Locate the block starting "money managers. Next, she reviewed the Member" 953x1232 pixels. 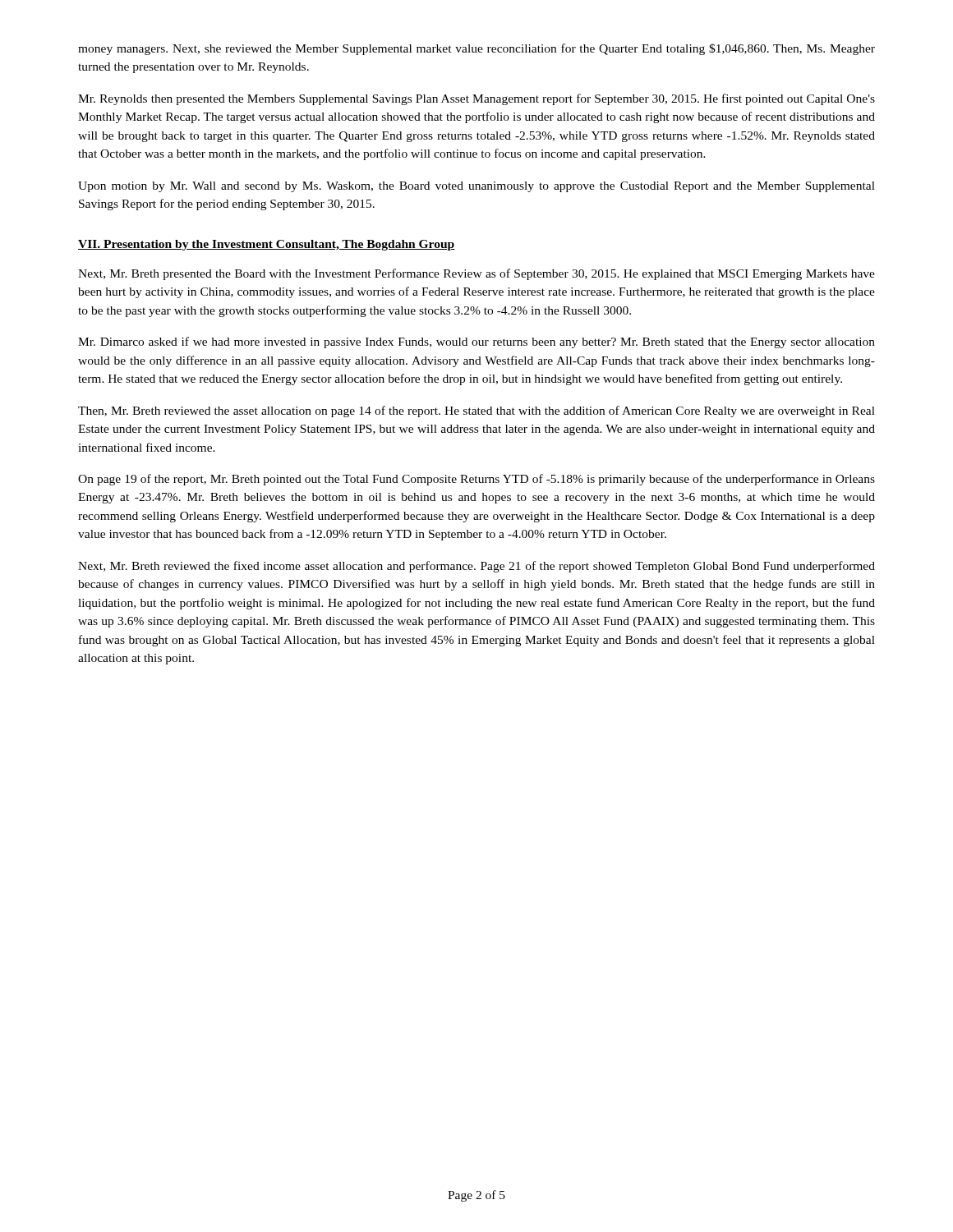pyautogui.click(x=476, y=58)
